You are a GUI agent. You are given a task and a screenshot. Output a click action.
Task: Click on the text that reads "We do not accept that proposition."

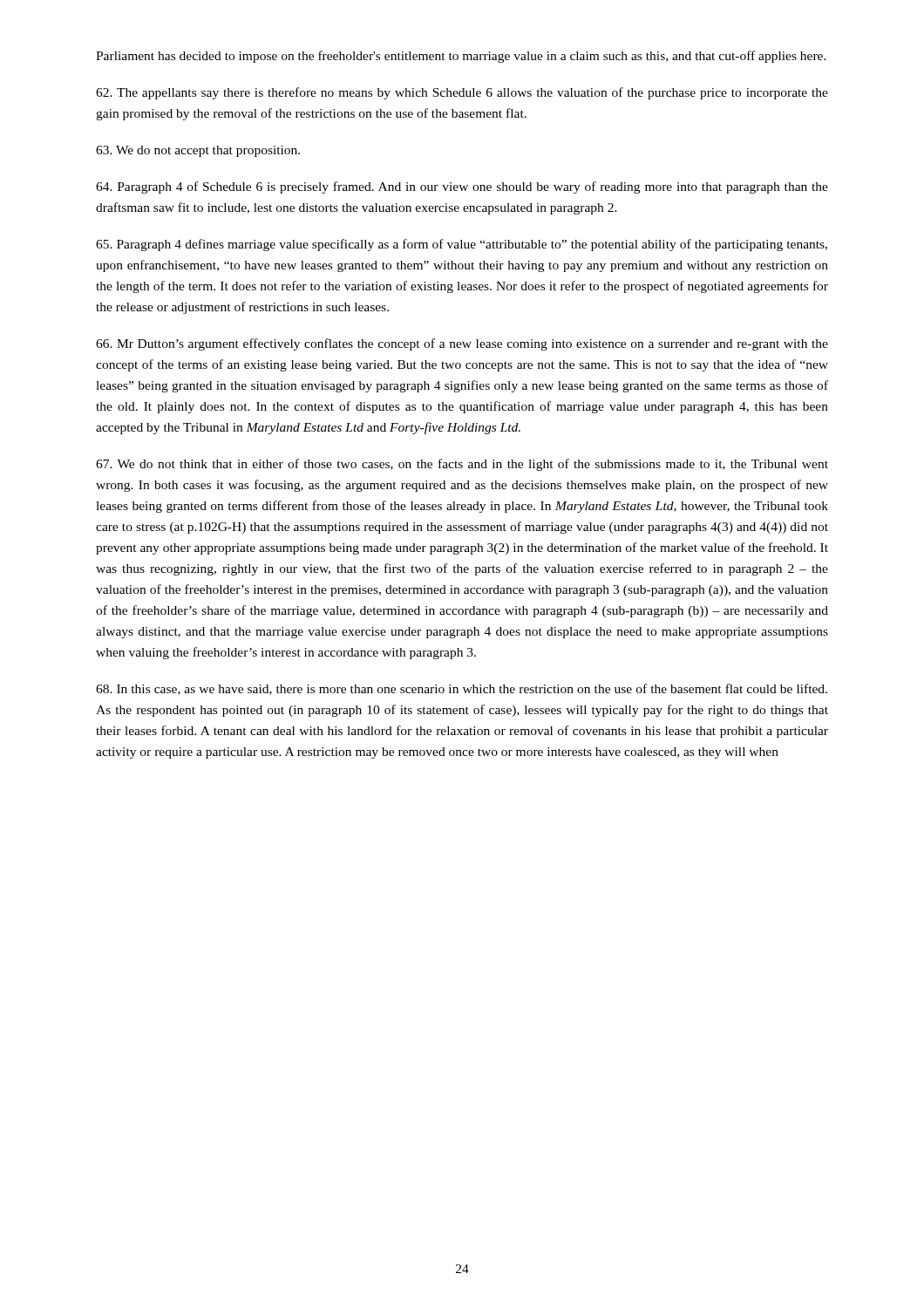pyautogui.click(x=198, y=150)
